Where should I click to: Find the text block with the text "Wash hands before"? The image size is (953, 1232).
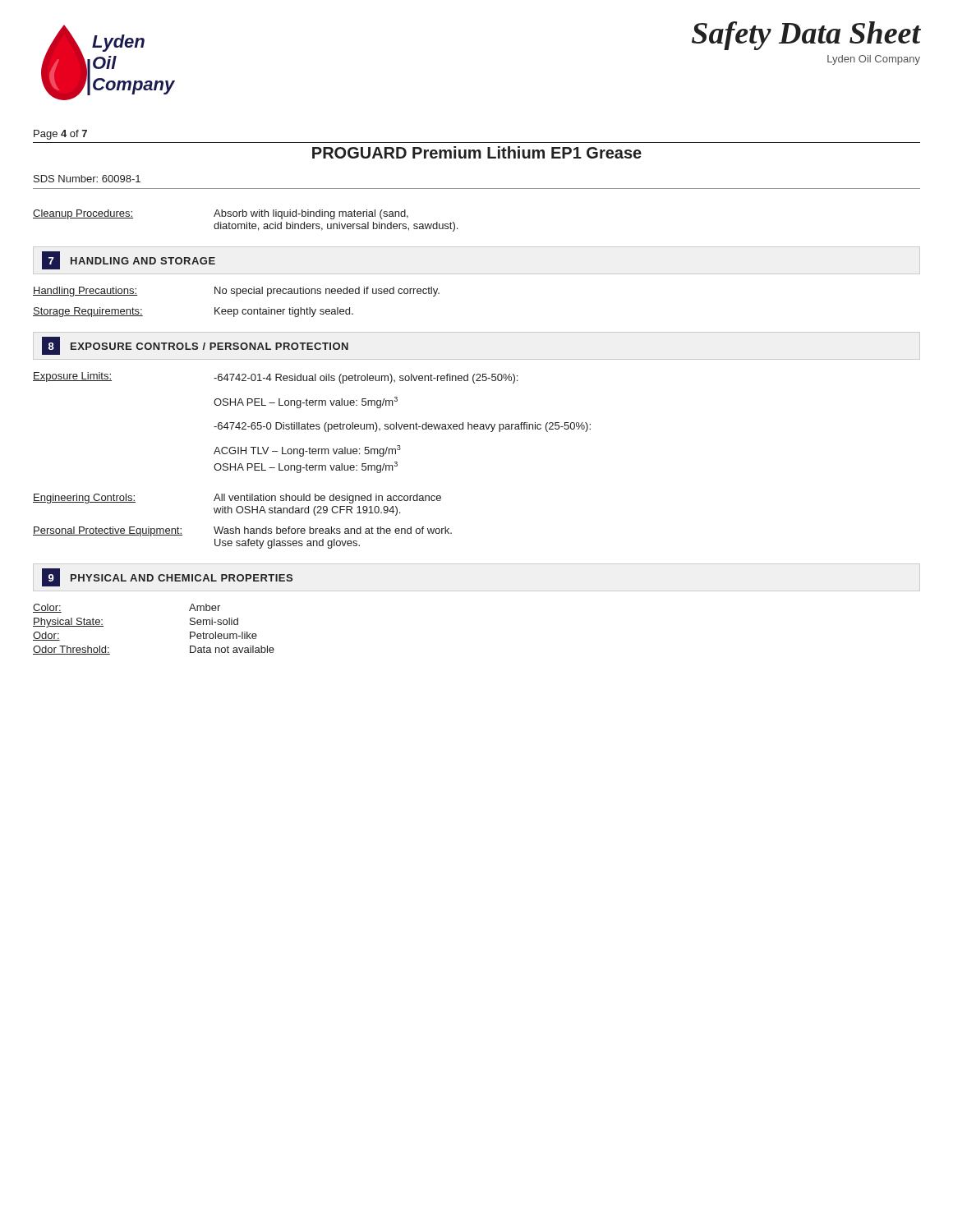pos(333,537)
